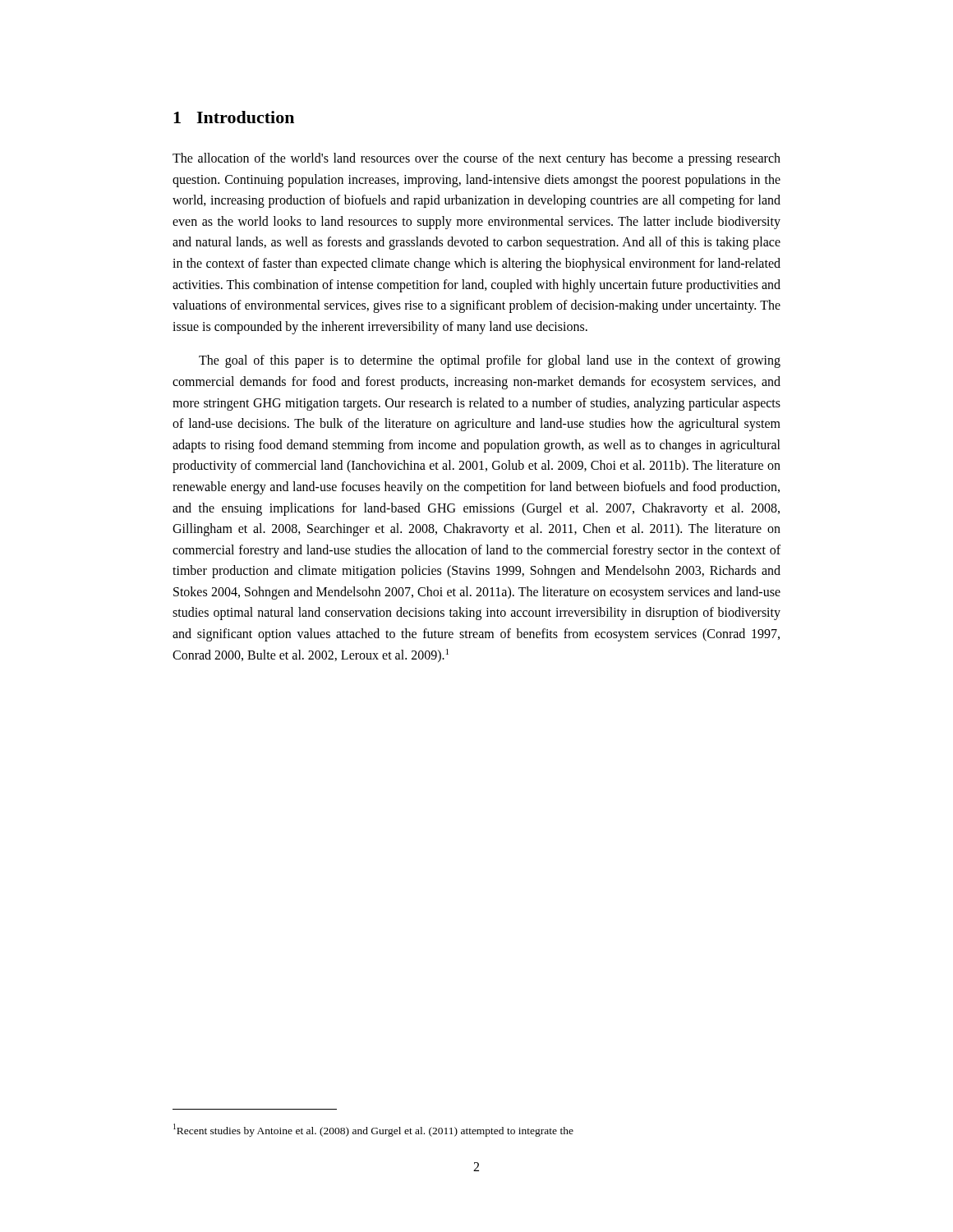Screen dimensions: 1232x953
Task: Select a footnote
Action: 476,1124
